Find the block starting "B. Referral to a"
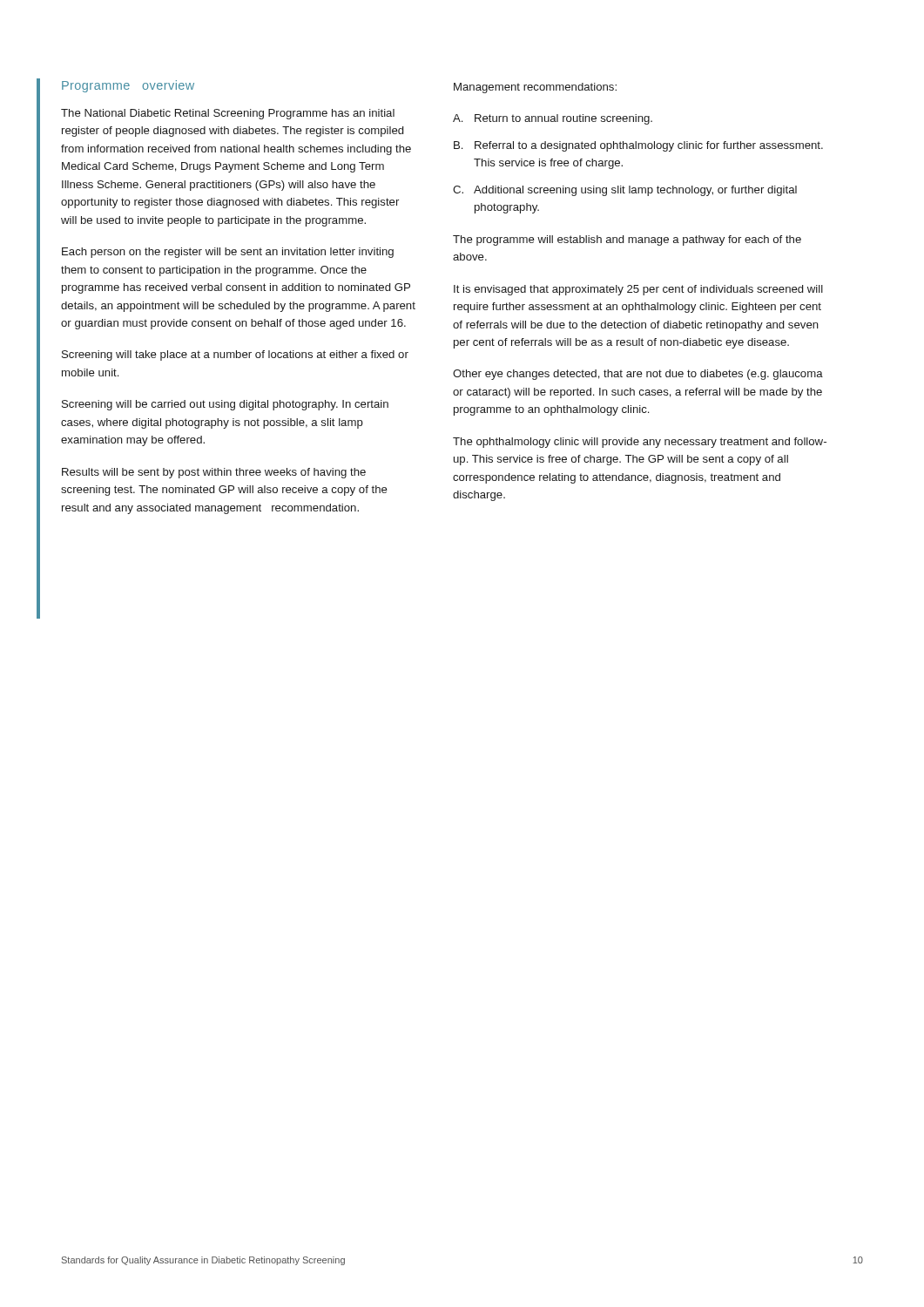 coord(640,155)
